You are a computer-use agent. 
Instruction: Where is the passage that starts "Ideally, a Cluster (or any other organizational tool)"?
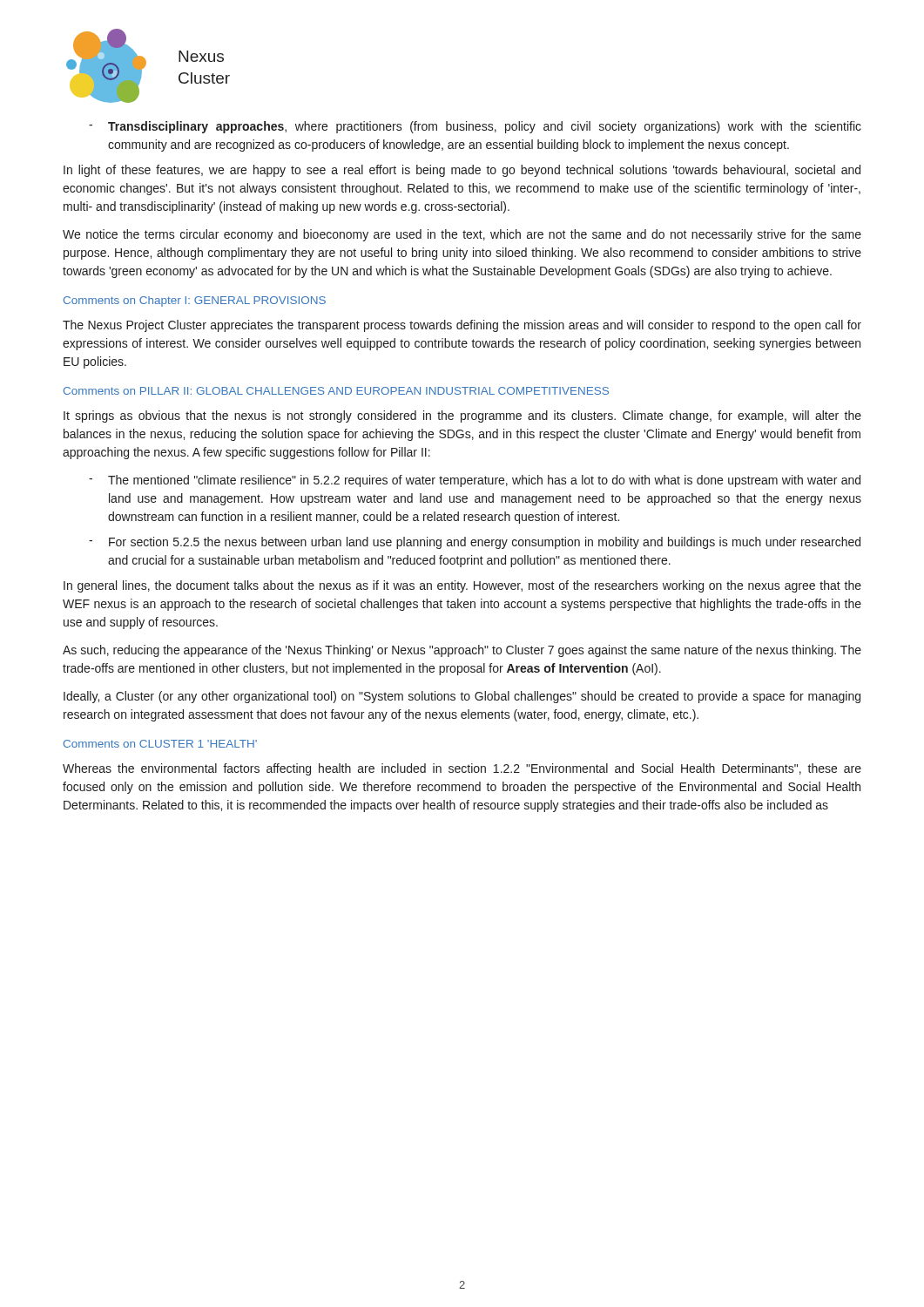point(462,706)
